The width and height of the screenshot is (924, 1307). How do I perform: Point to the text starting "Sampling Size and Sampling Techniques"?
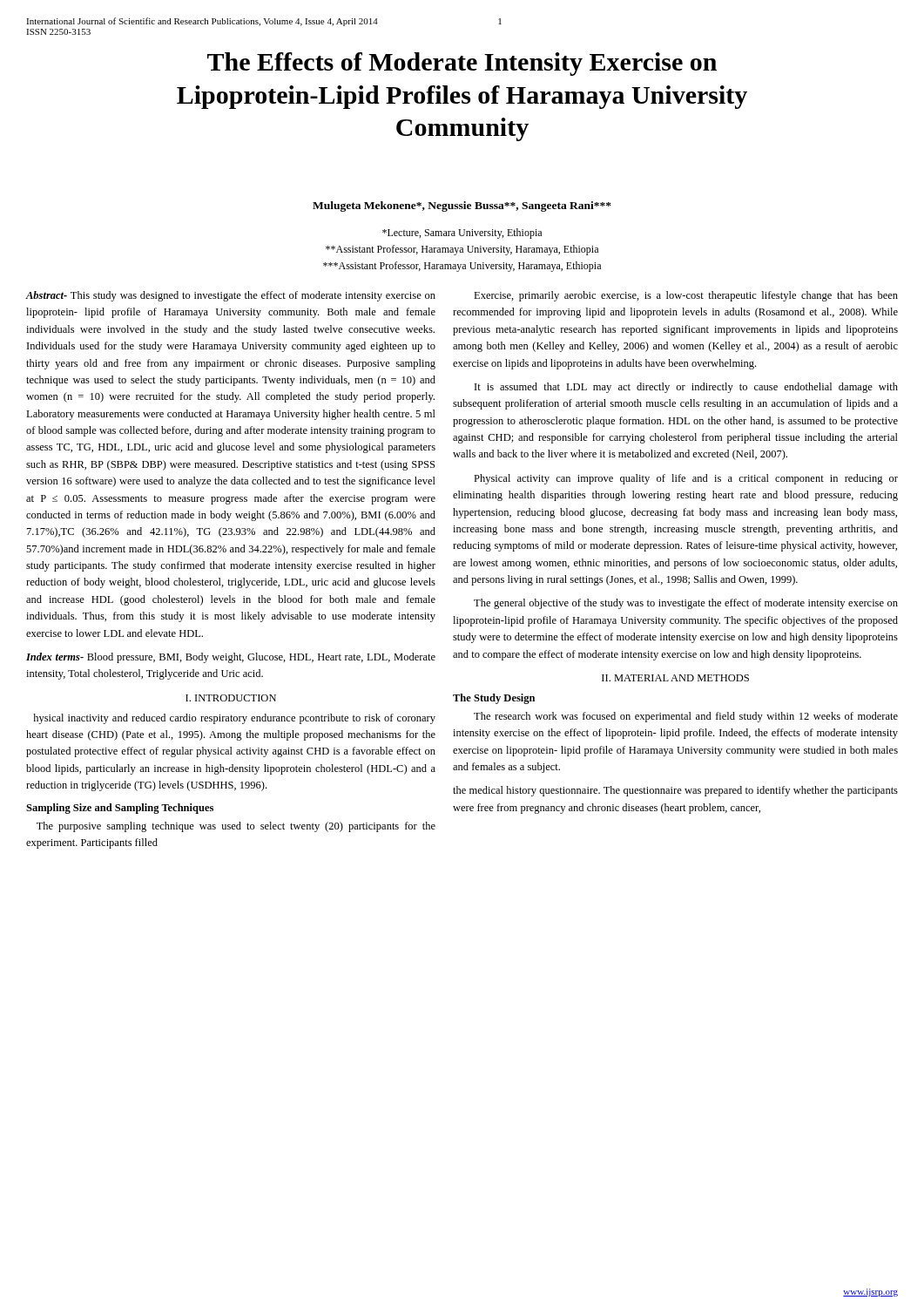(120, 807)
